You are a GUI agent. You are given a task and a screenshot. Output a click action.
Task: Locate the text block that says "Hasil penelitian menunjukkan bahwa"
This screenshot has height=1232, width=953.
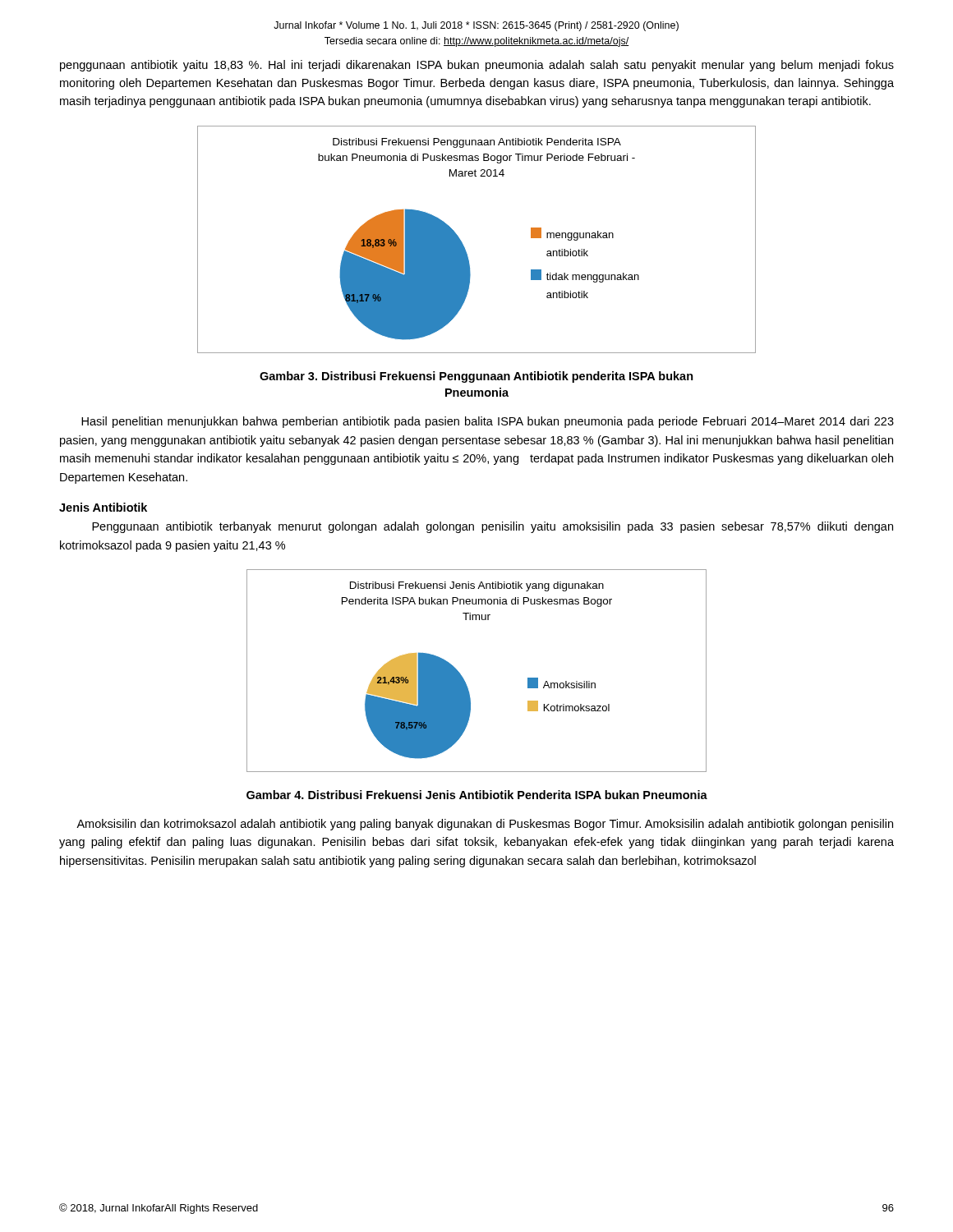tap(476, 449)
